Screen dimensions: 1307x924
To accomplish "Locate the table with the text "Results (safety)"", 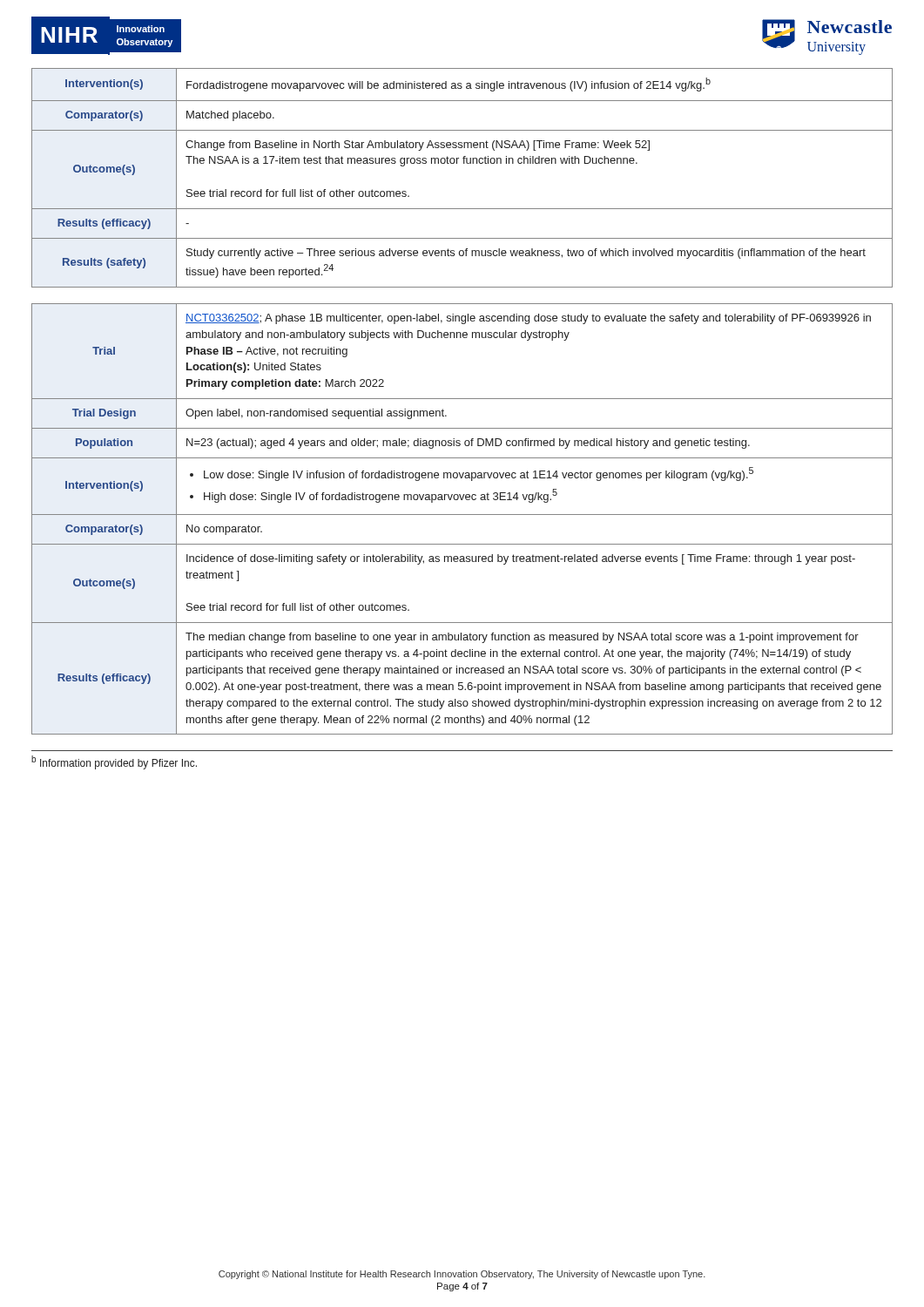I will (462, 177).
